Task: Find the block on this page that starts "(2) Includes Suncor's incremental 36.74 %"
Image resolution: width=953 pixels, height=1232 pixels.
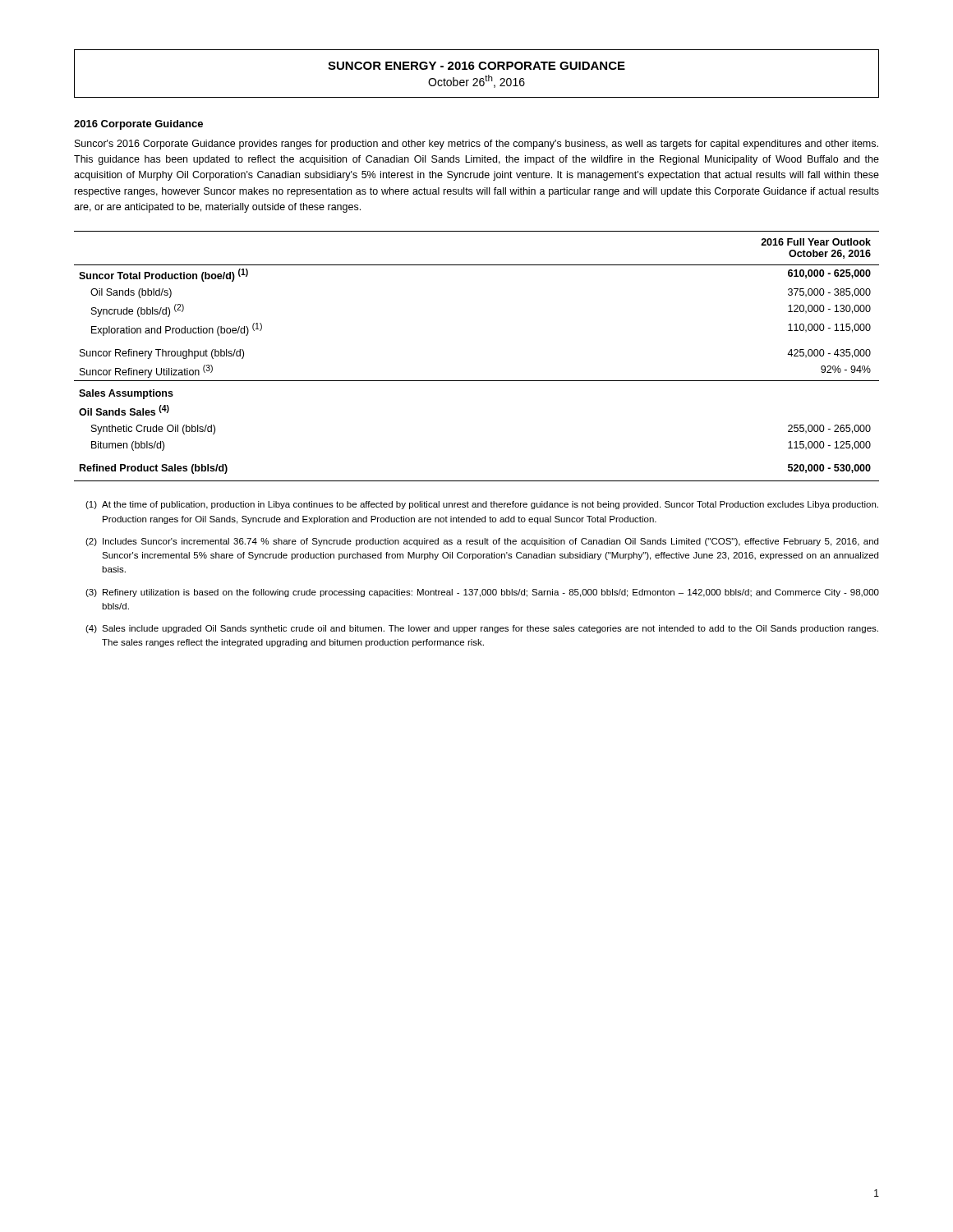Action: point(476,556)
